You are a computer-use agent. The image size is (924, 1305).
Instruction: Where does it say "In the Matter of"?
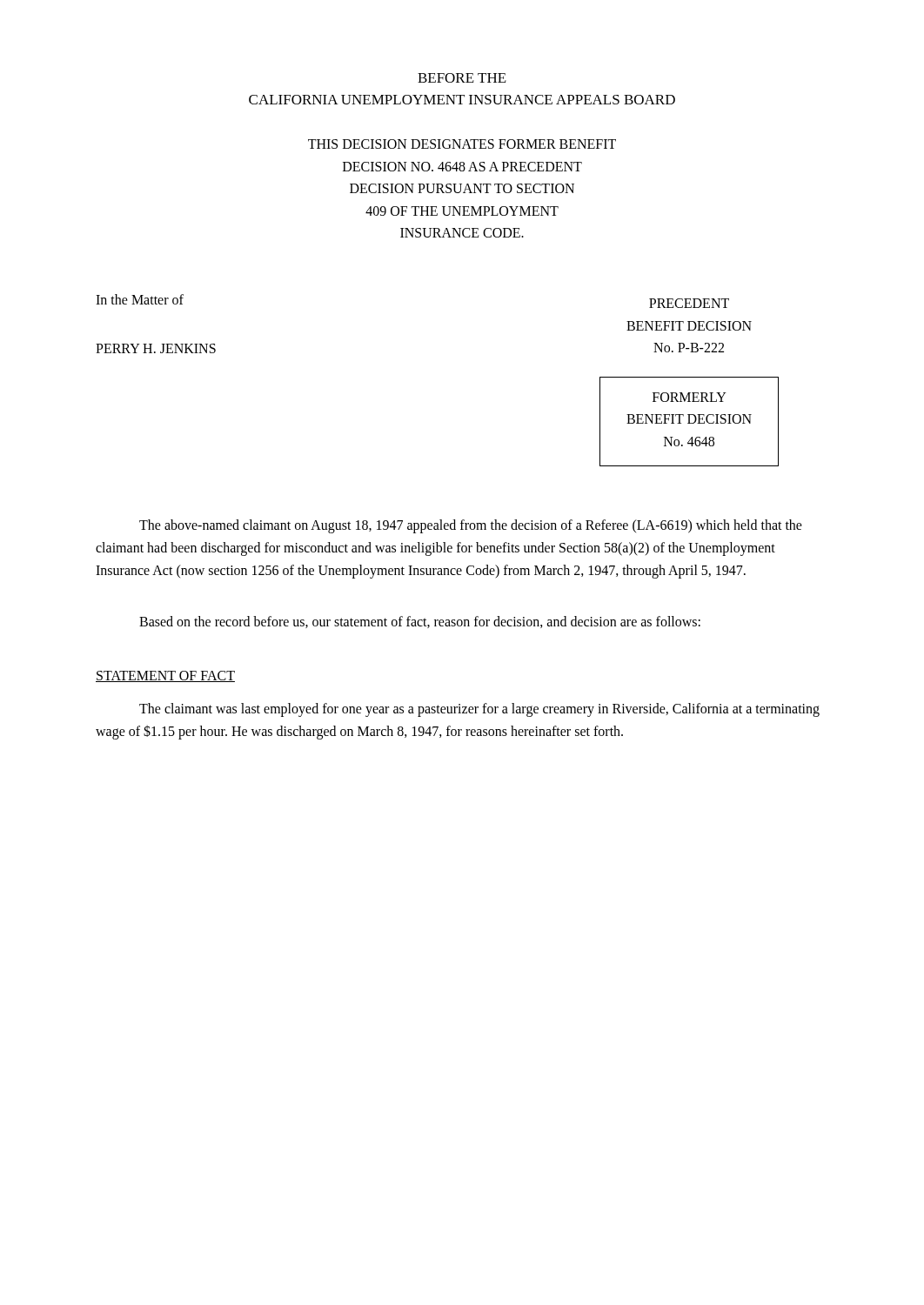pyautogui.click(x=140, y=300)
